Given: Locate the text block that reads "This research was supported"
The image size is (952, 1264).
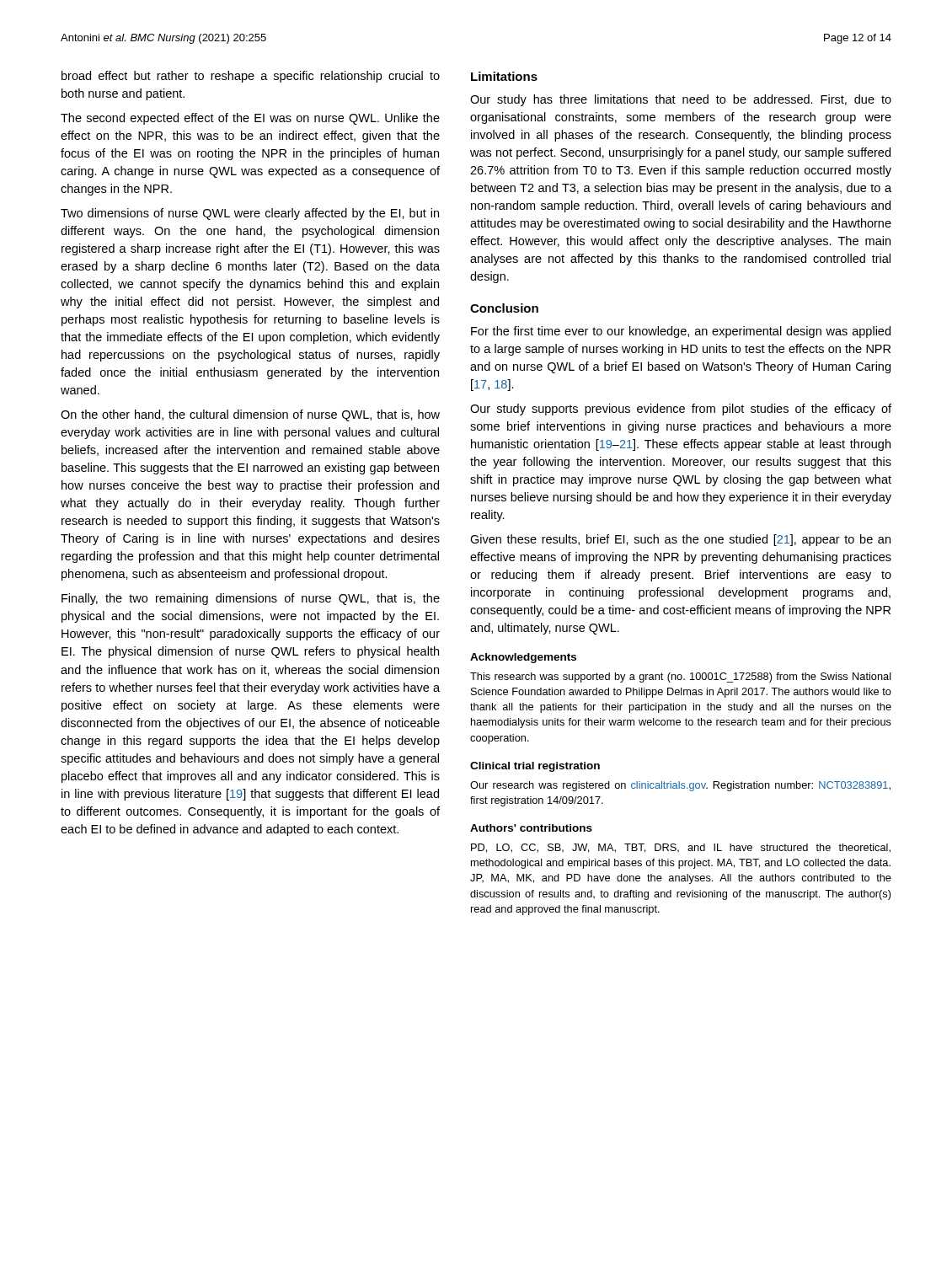Looking at the screenshot, I should point(681,707).
